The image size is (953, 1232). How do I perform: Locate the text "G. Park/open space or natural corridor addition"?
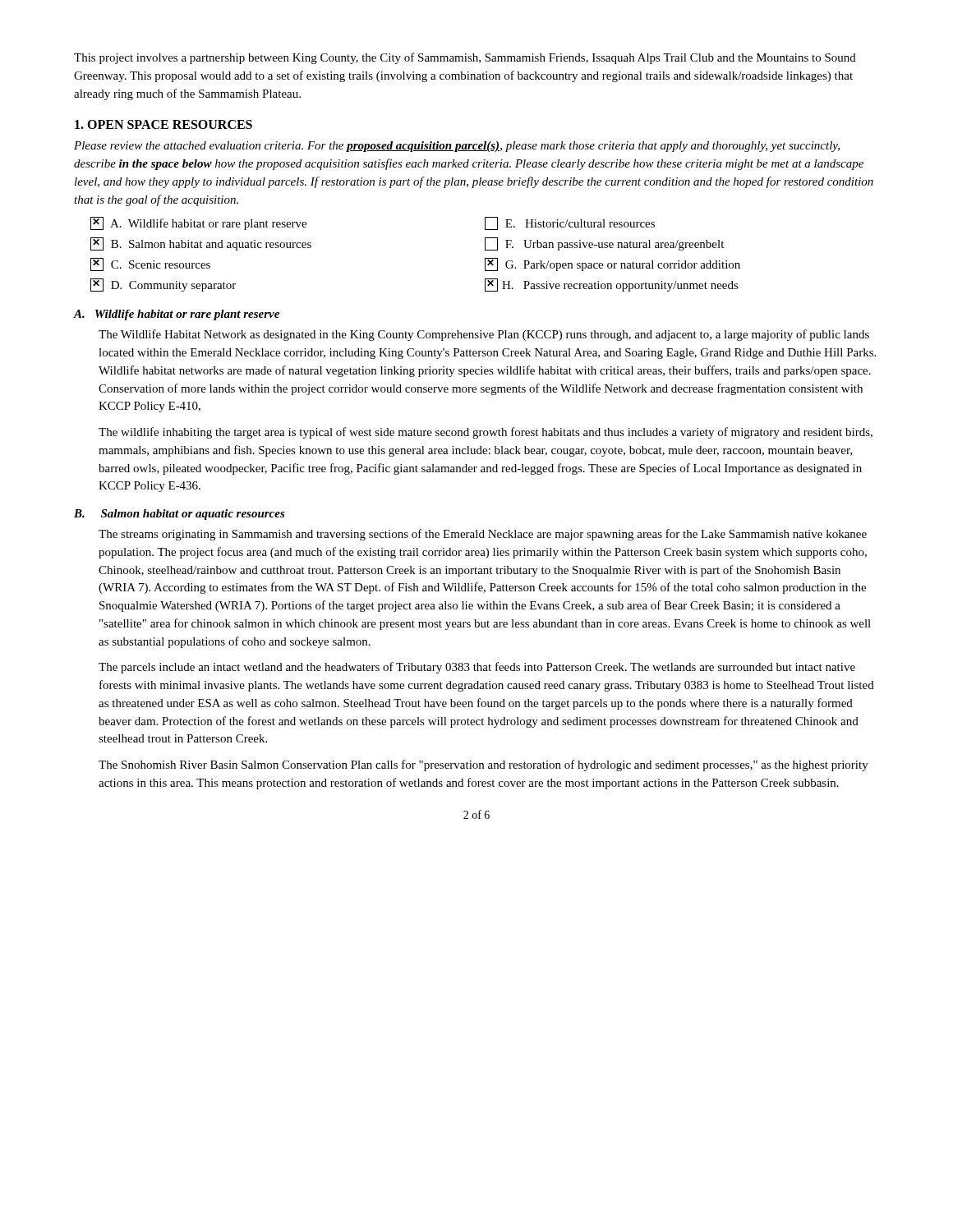point(613,265)
